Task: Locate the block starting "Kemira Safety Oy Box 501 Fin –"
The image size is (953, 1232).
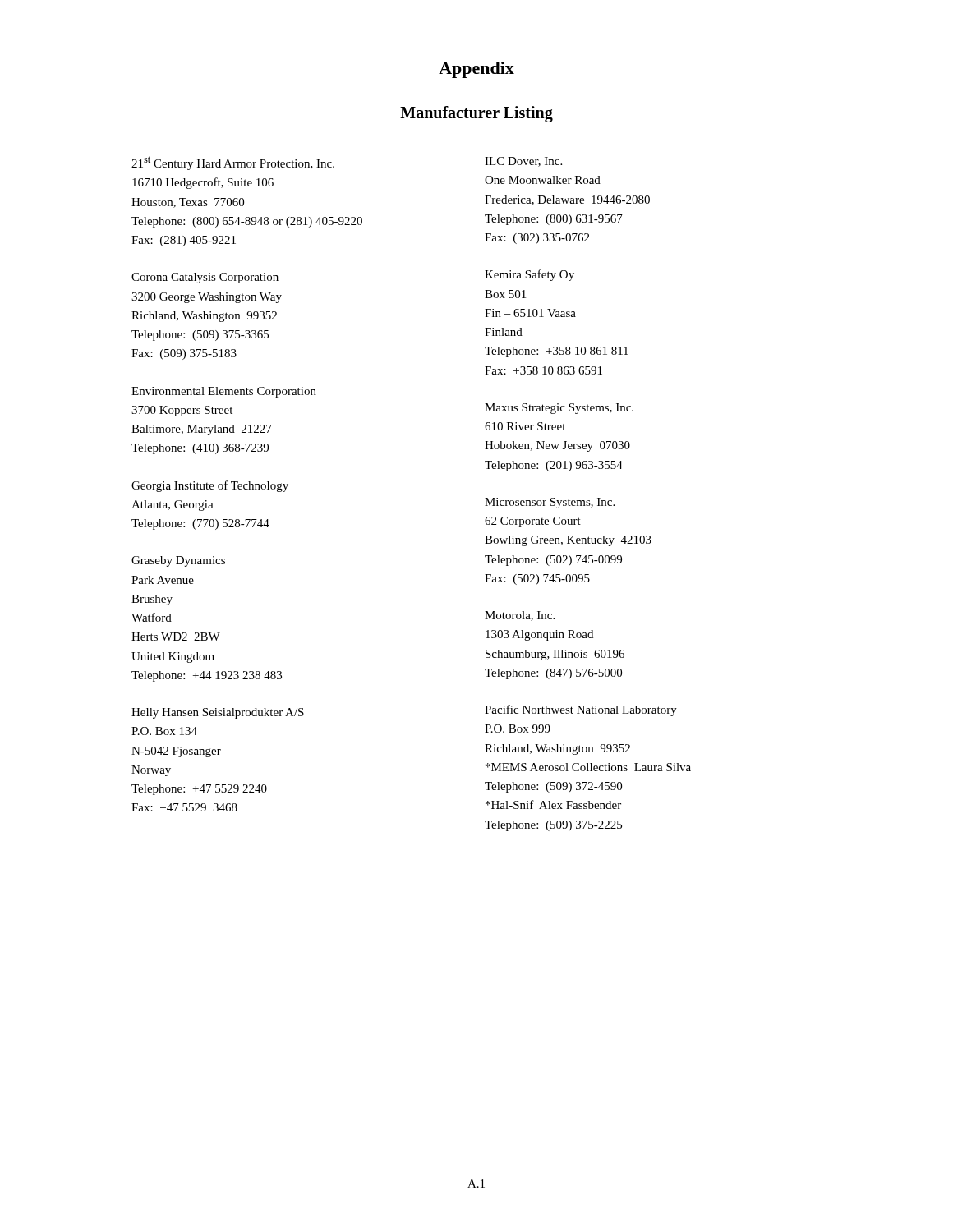Action: click(557, 322)
